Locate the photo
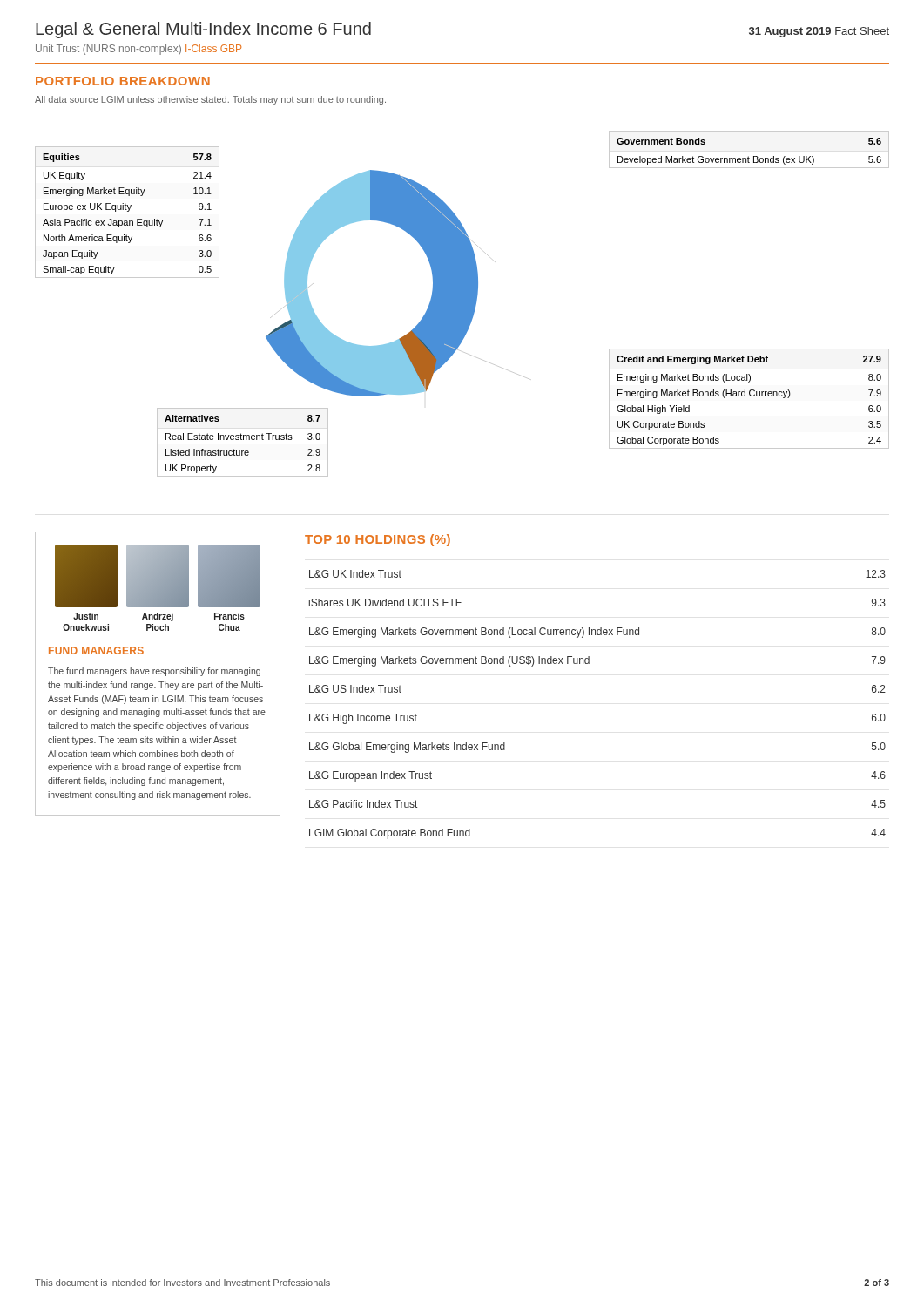This screenshot has height=1307, width=924. click(158, 583)
